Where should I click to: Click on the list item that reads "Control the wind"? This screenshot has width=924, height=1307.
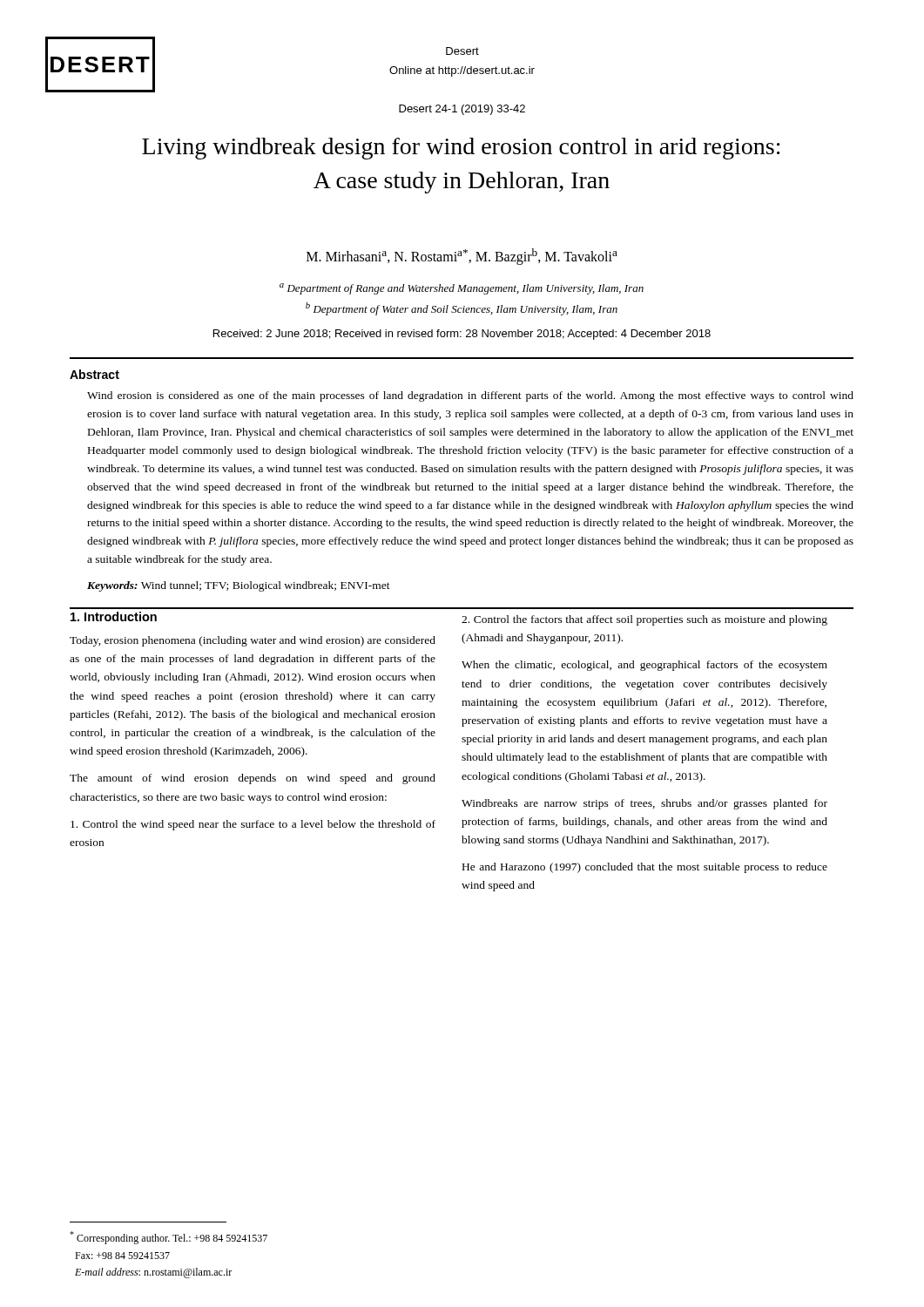point(253,833)
